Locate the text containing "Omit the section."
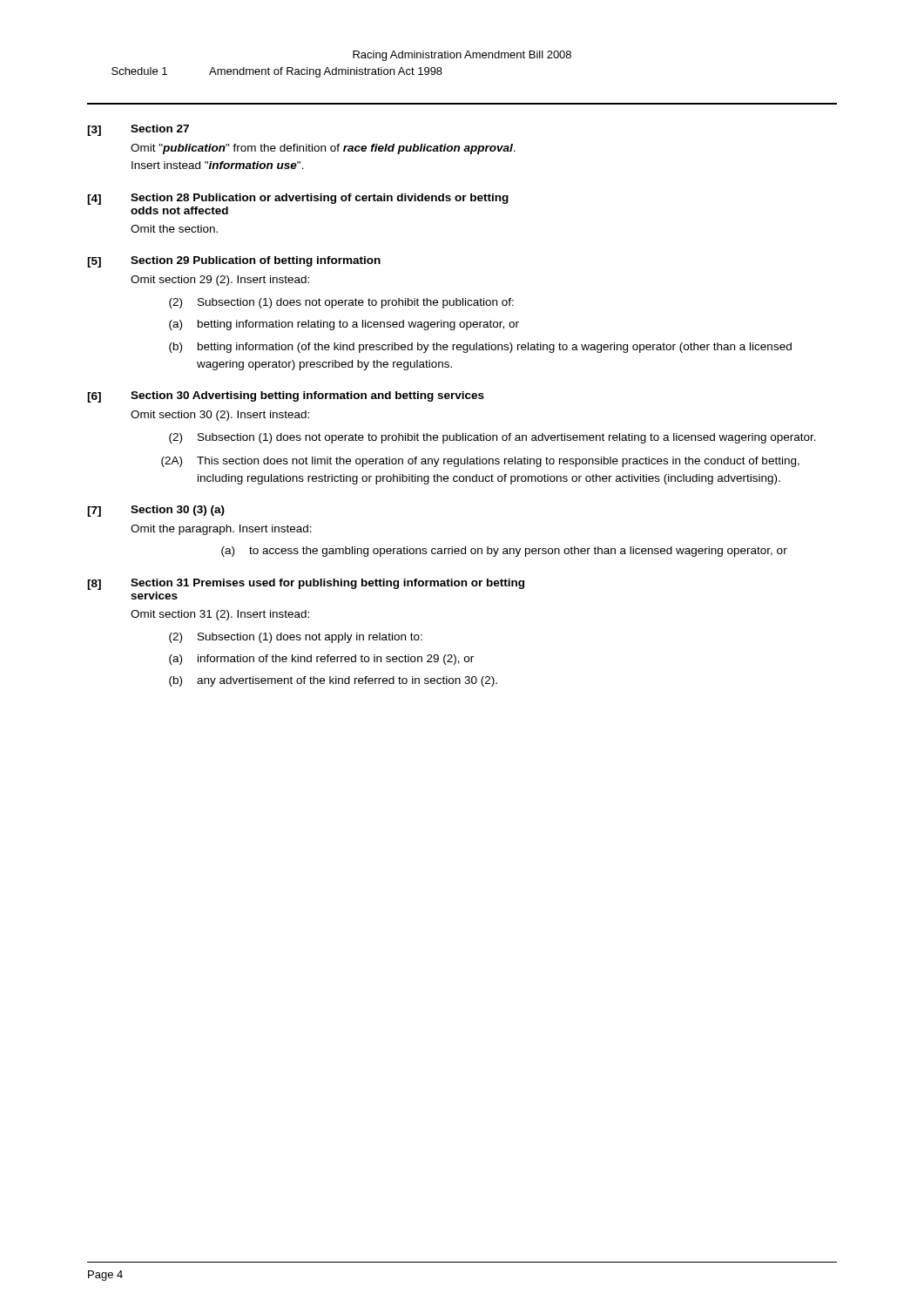The image size is (924, 1307). (x=174, y=229)
